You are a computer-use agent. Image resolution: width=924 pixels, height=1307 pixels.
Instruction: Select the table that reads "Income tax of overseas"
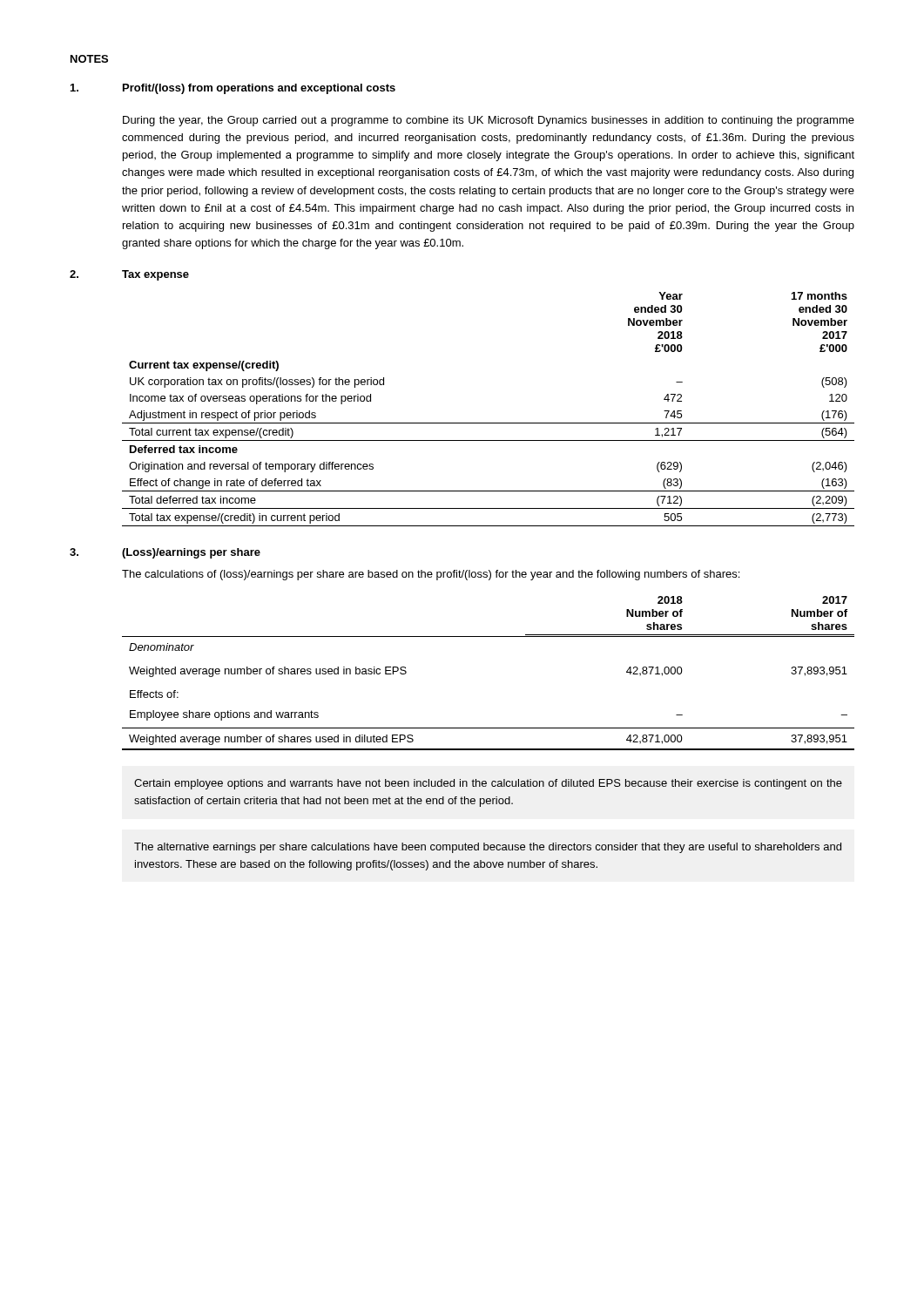click(488, 407)
